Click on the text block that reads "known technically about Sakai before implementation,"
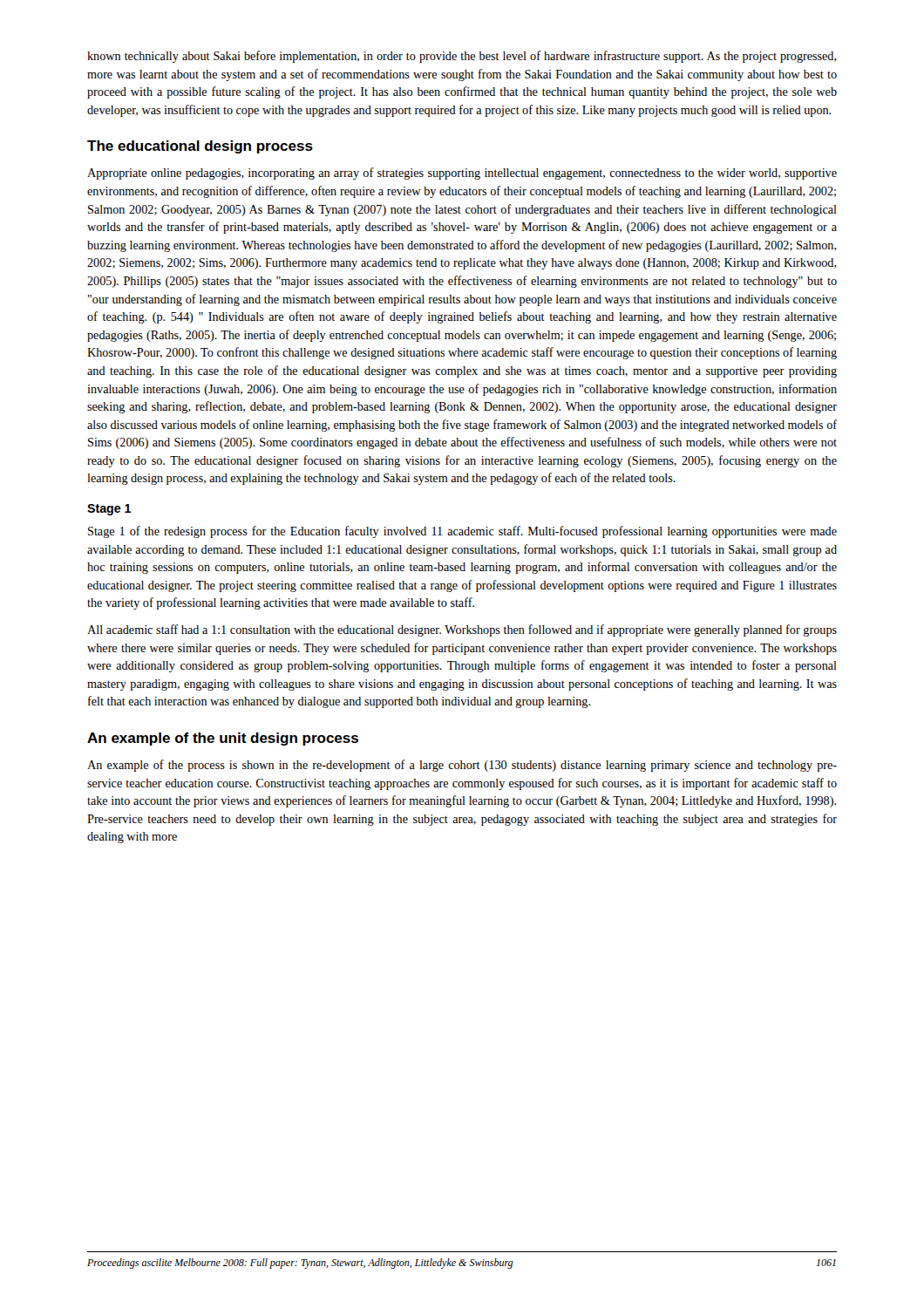924x1308 pixels. click(462, 83)
